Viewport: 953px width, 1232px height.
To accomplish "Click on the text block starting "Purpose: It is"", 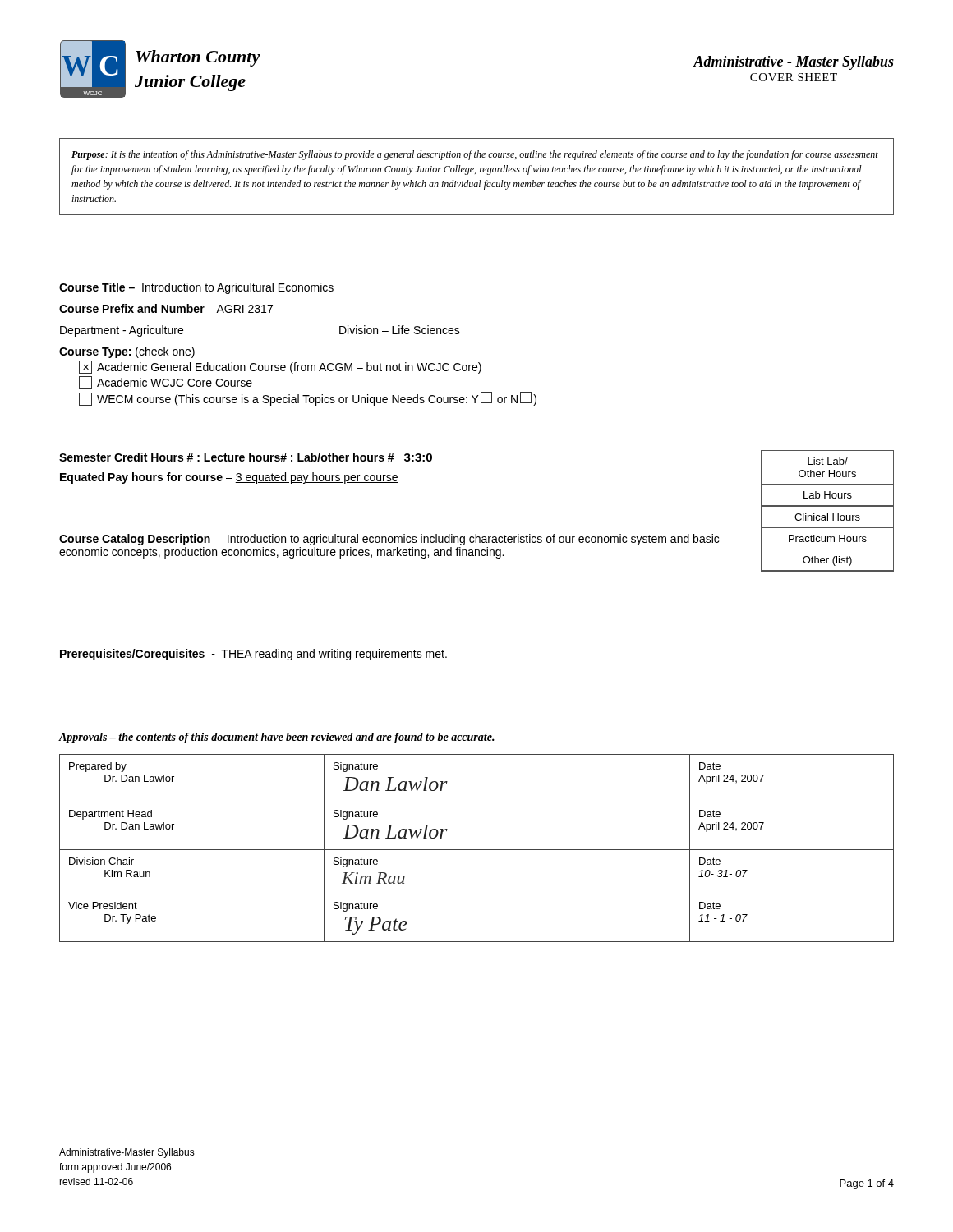I will 475,177.
